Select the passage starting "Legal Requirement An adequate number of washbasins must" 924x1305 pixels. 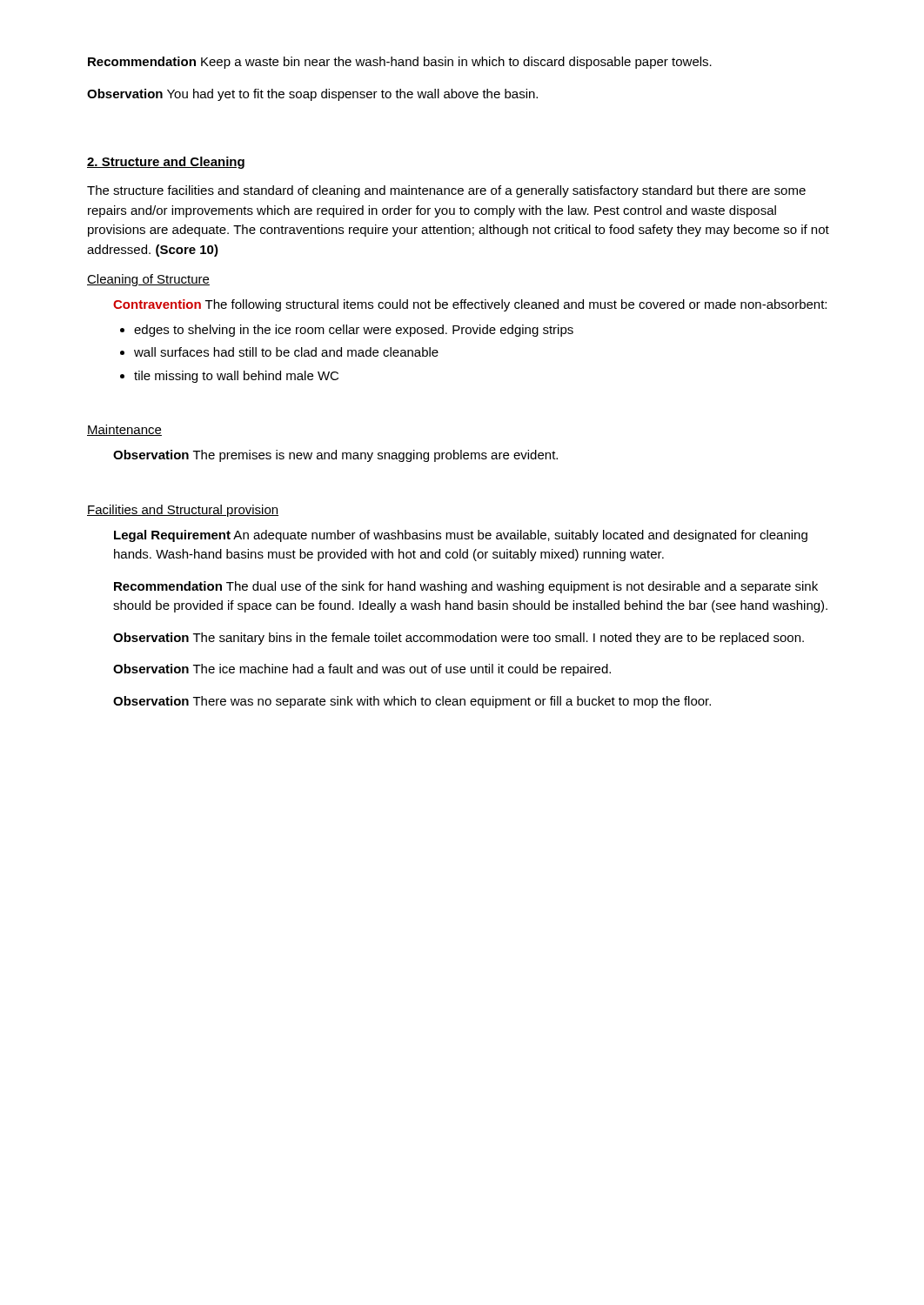click(461, 544)
